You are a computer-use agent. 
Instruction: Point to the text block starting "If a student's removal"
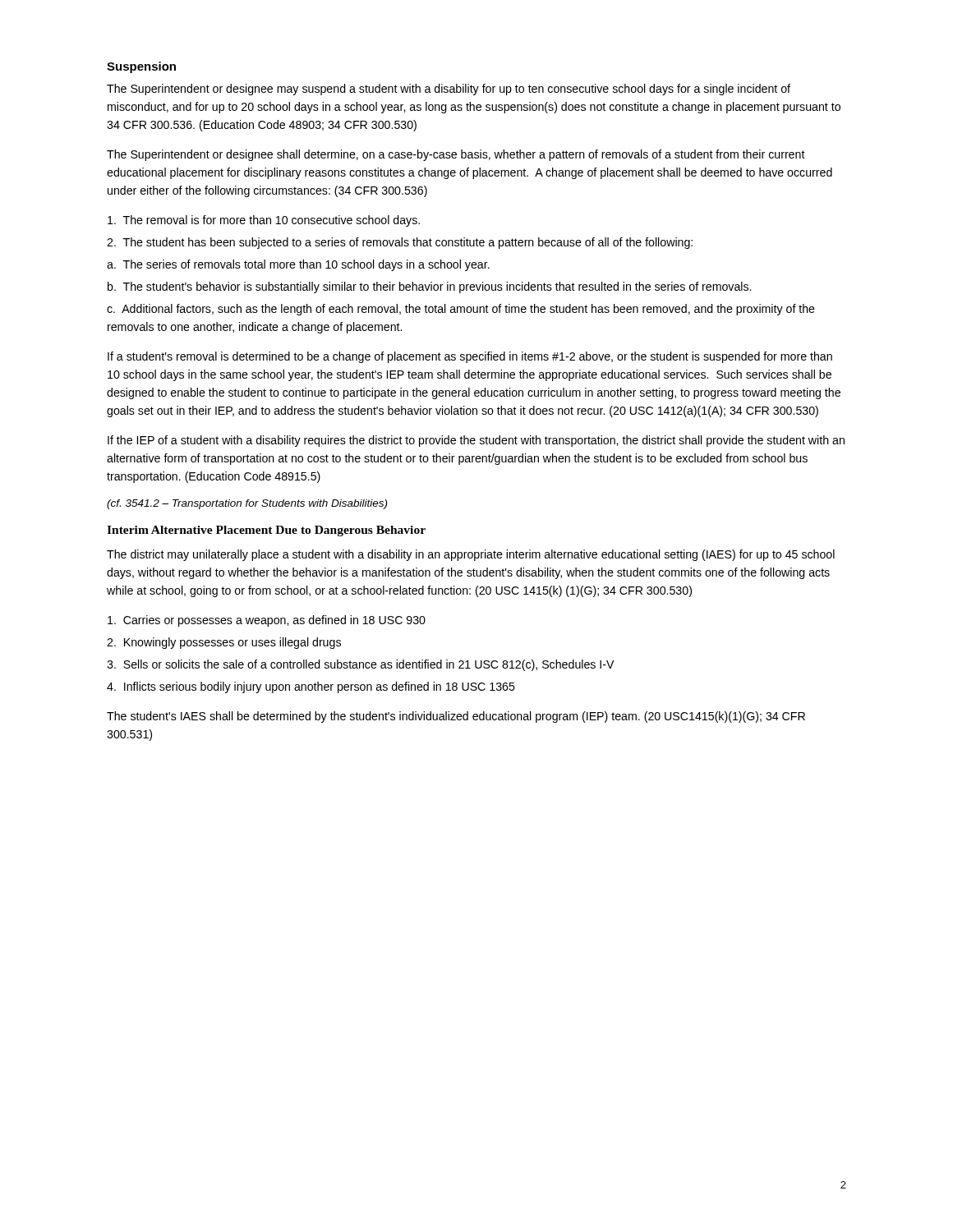(x=474, y=384)
